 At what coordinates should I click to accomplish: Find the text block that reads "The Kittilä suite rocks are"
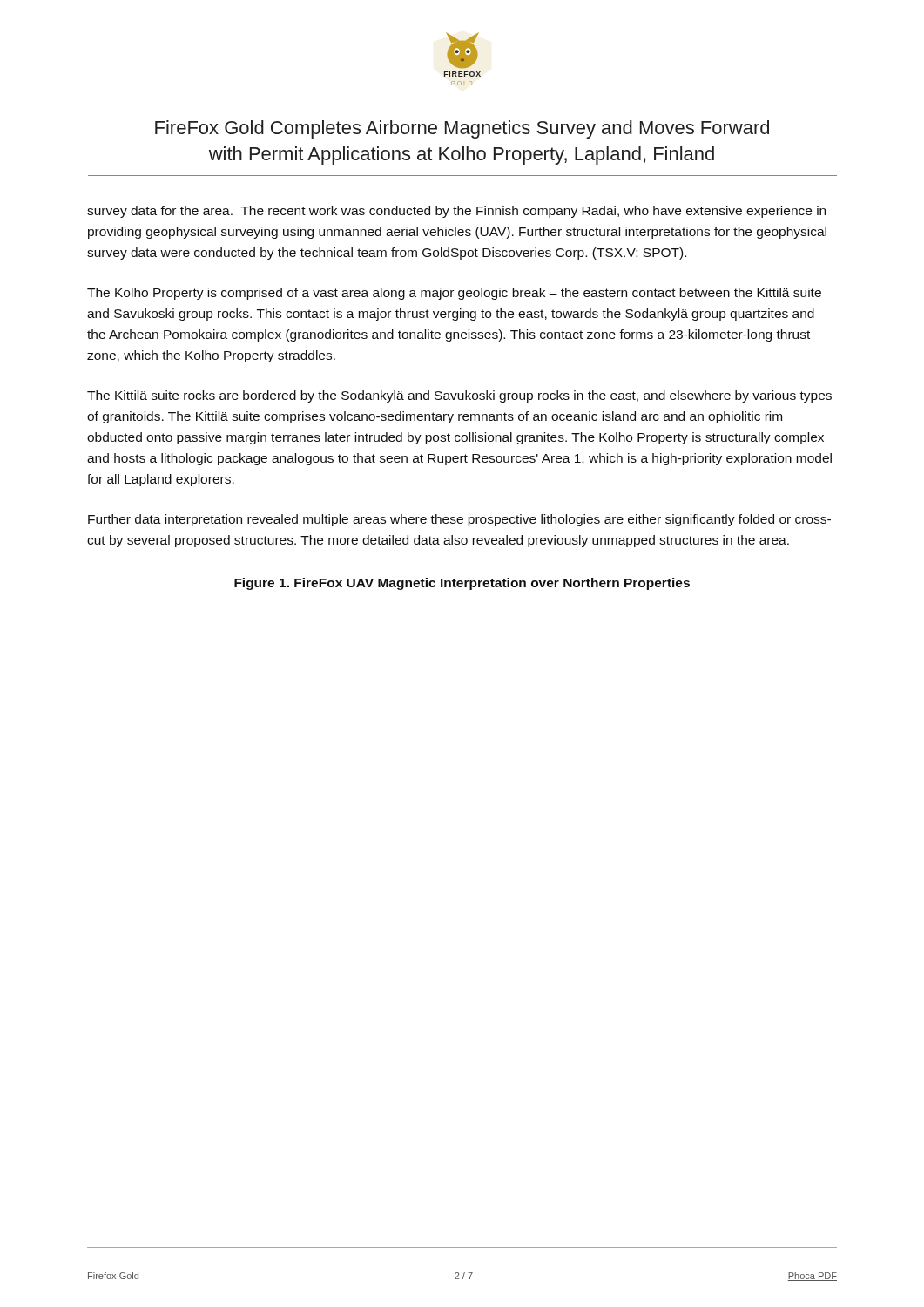coord(462,438)
